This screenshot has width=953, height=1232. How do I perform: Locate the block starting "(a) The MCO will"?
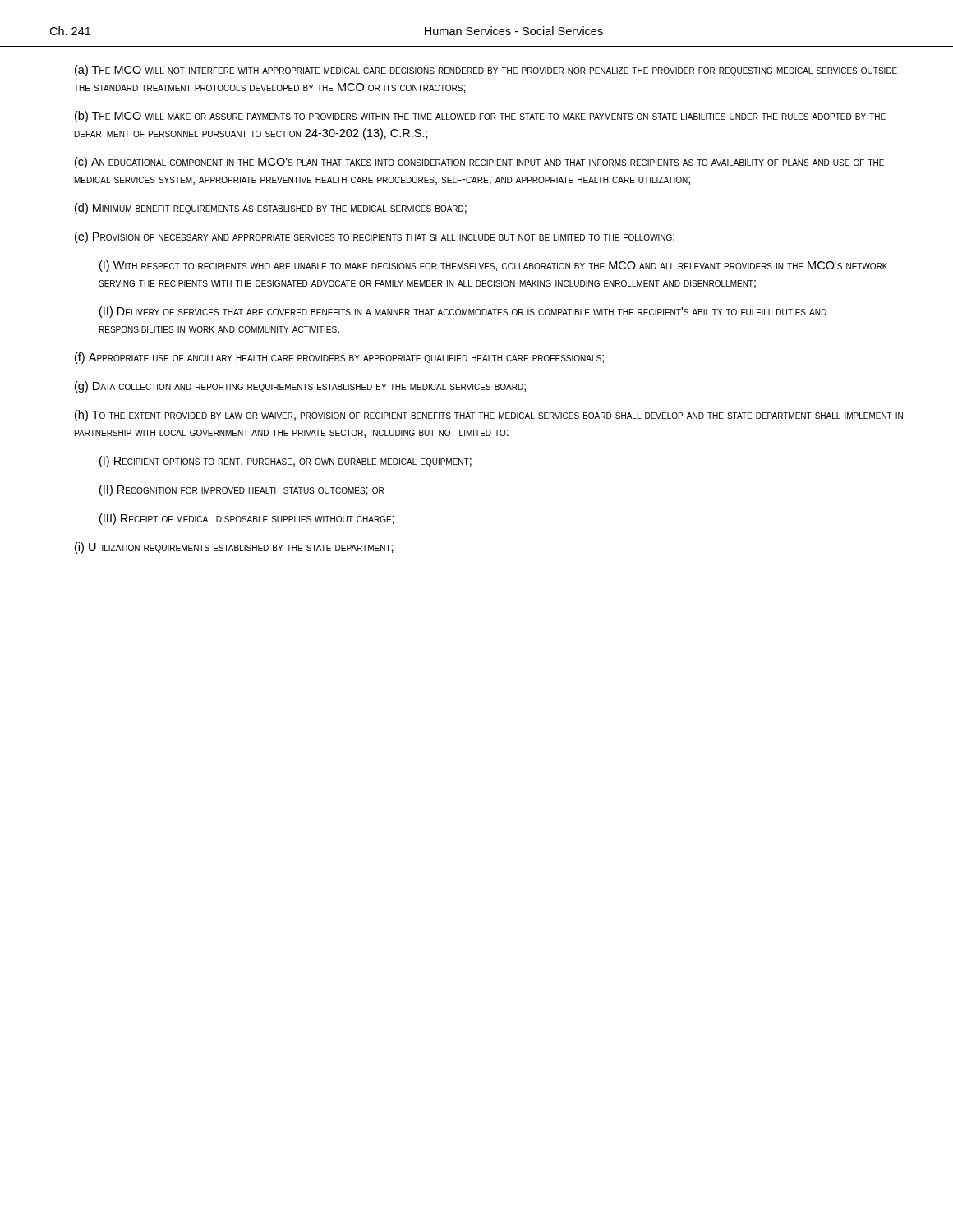tap(489, 79)
